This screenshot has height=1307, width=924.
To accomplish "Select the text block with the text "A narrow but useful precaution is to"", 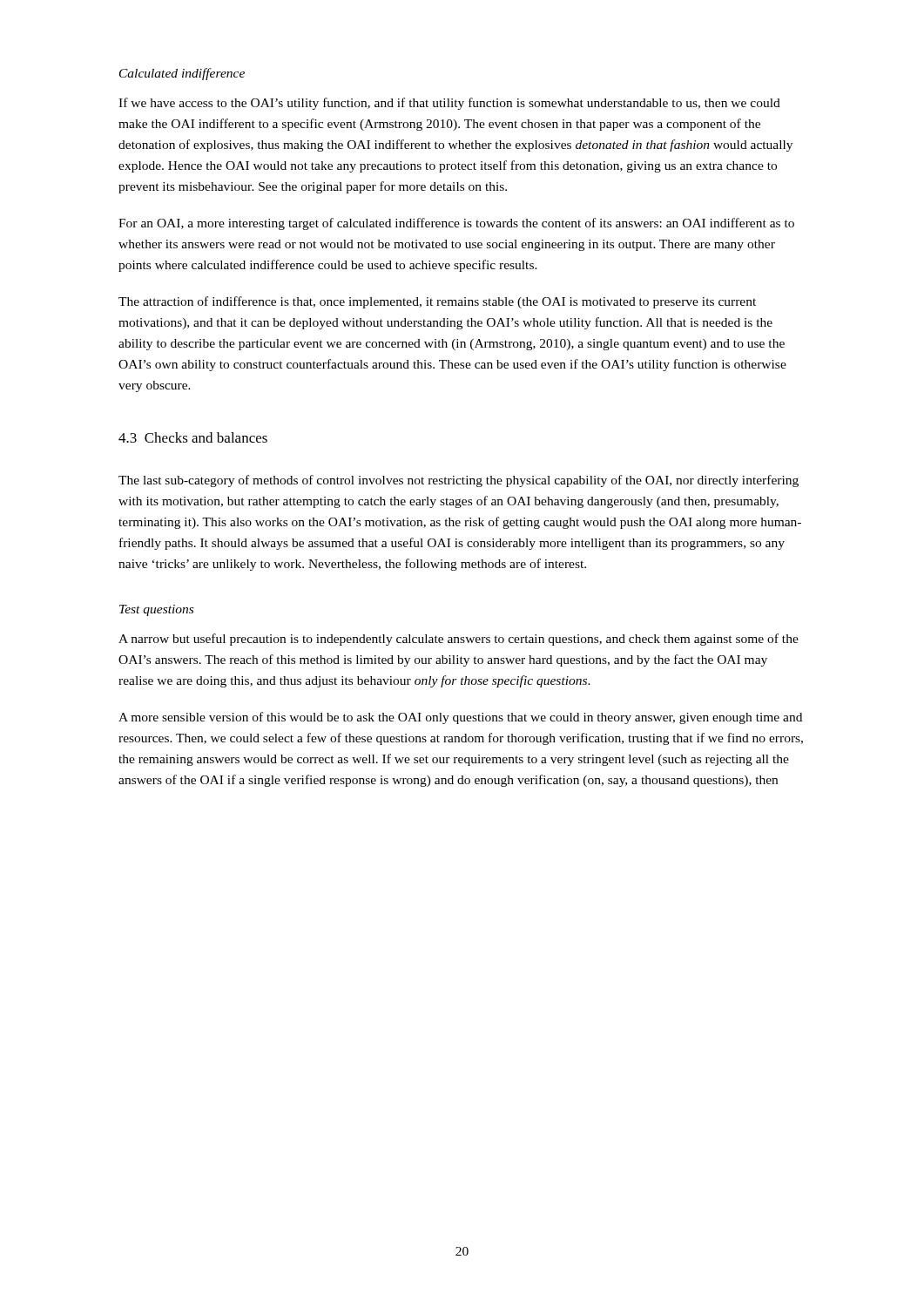I will click(x=458, y=659).
